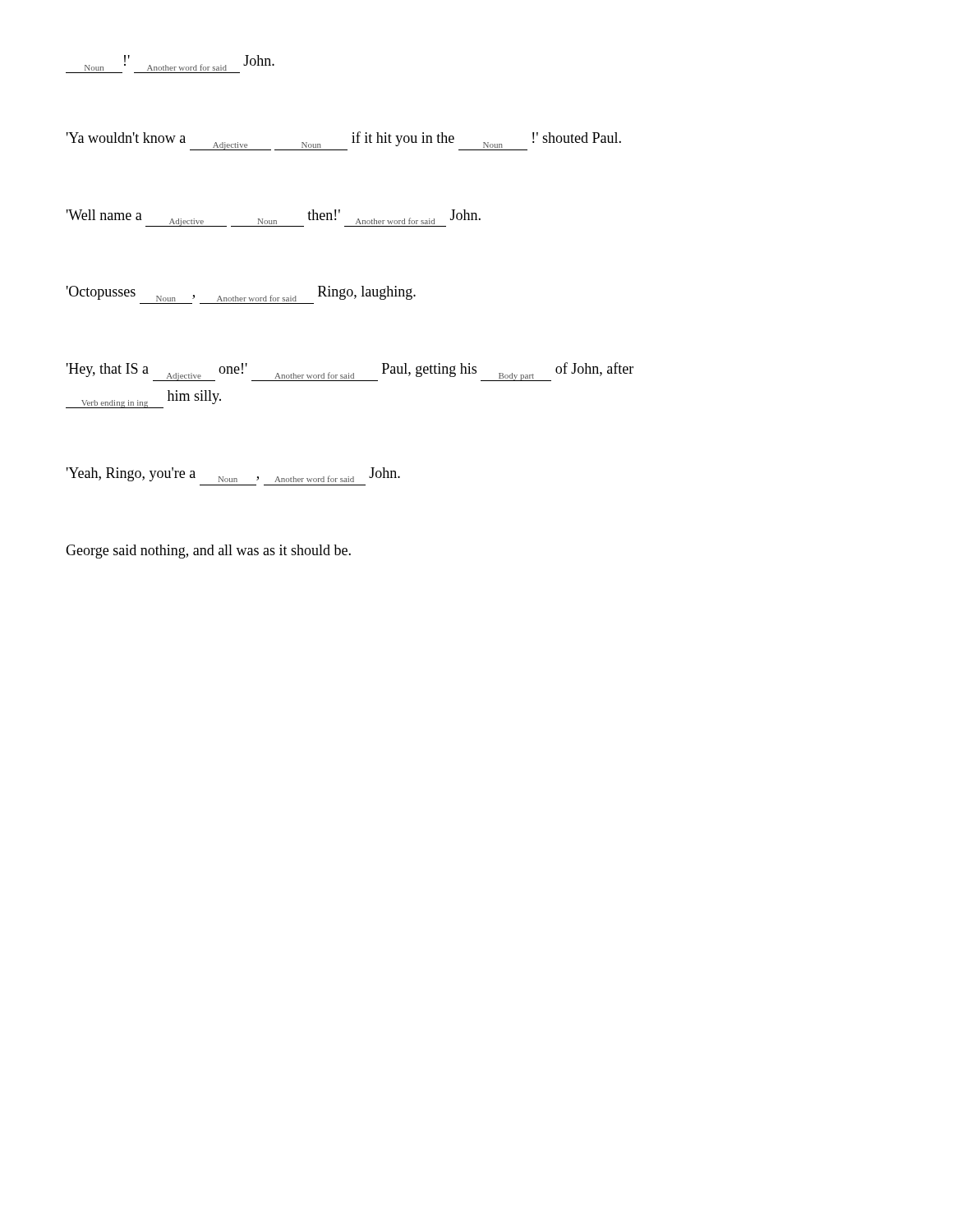Find the text block that reads "Noun!' Another word"
The width and height of the screenshot is (953, 1232).
[170, 63]
